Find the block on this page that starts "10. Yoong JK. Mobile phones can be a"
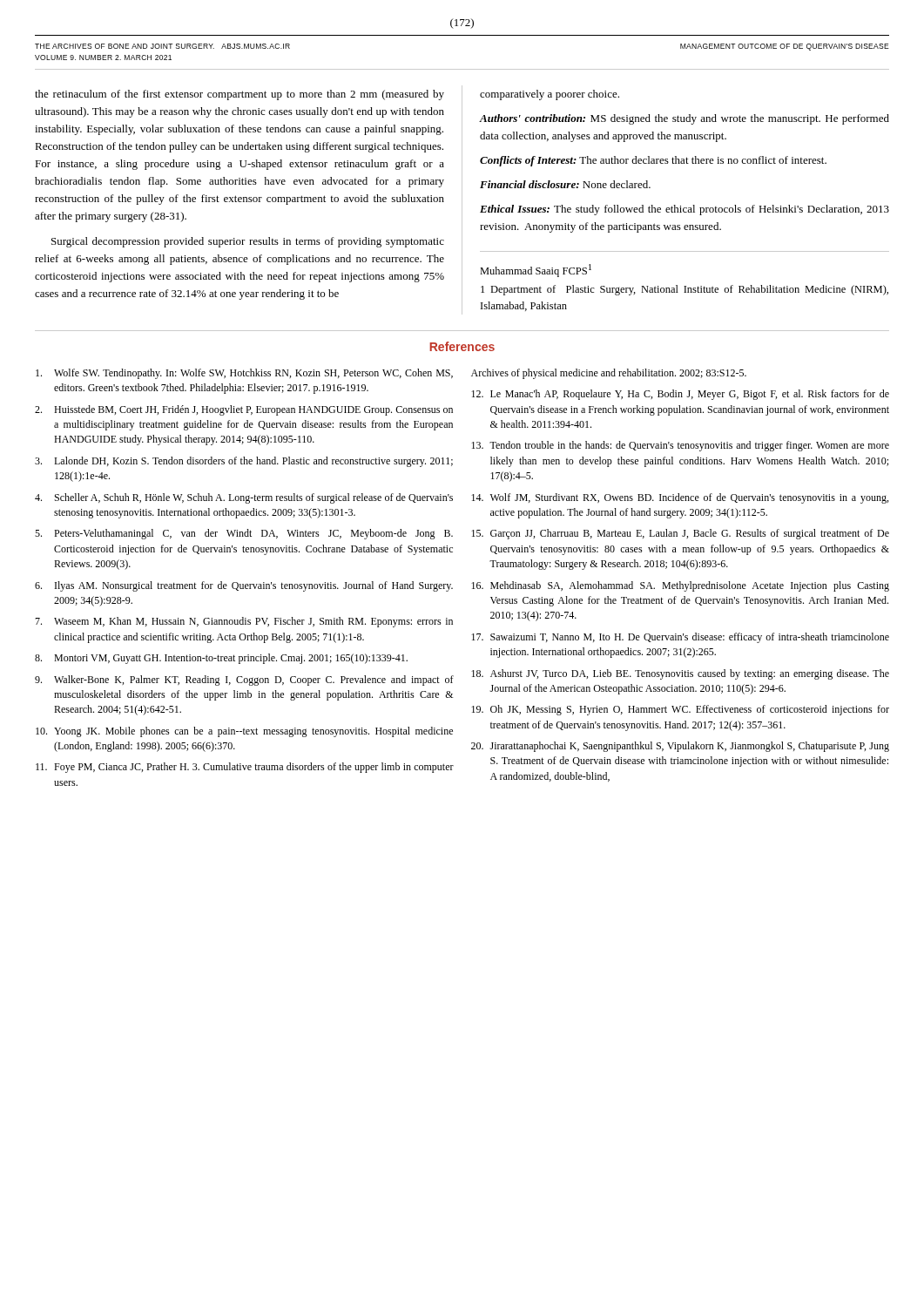924x1307 pixels. tap(244, 739)
